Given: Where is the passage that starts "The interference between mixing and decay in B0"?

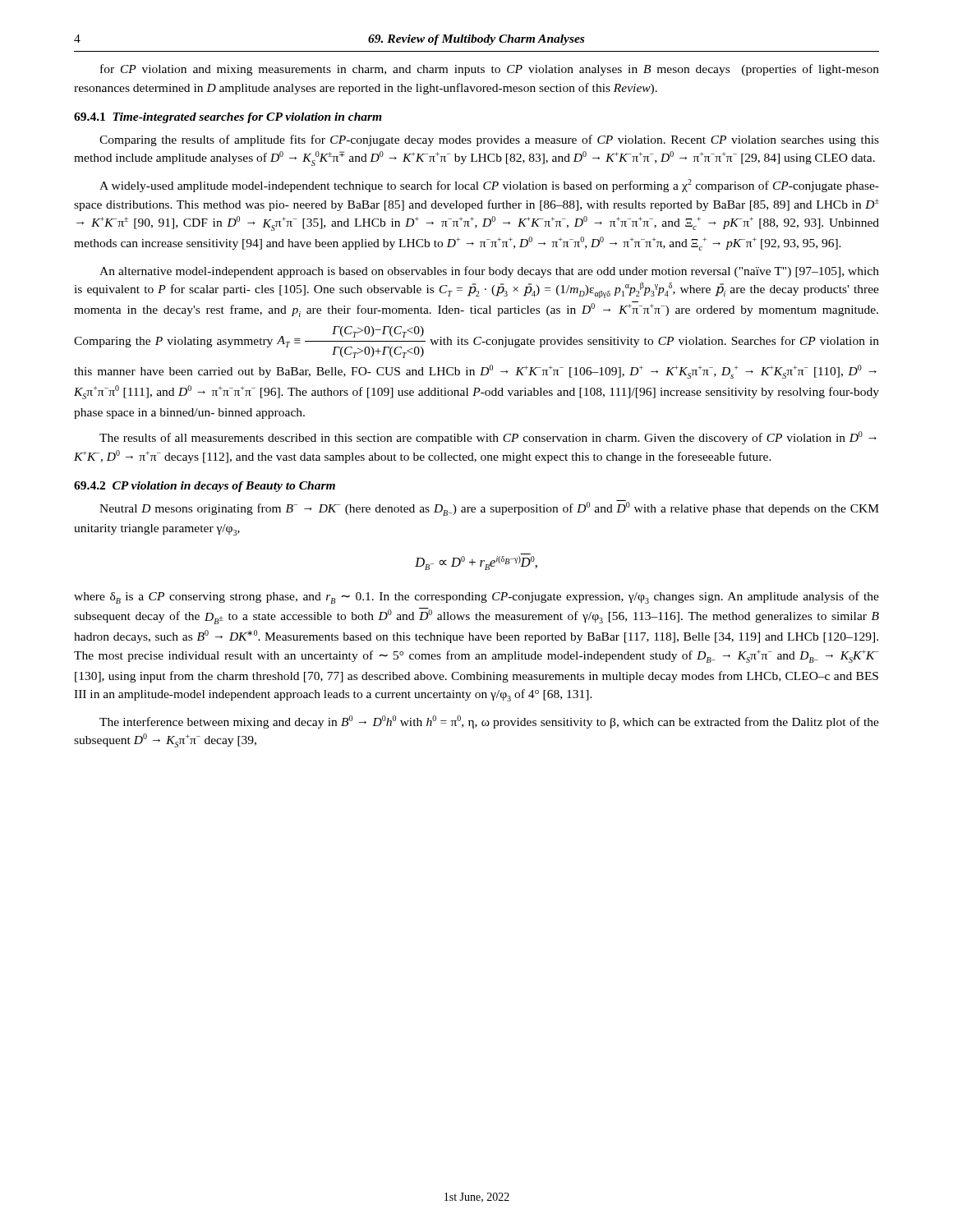Looking at the screenshot, I should (x=476, y=732).
